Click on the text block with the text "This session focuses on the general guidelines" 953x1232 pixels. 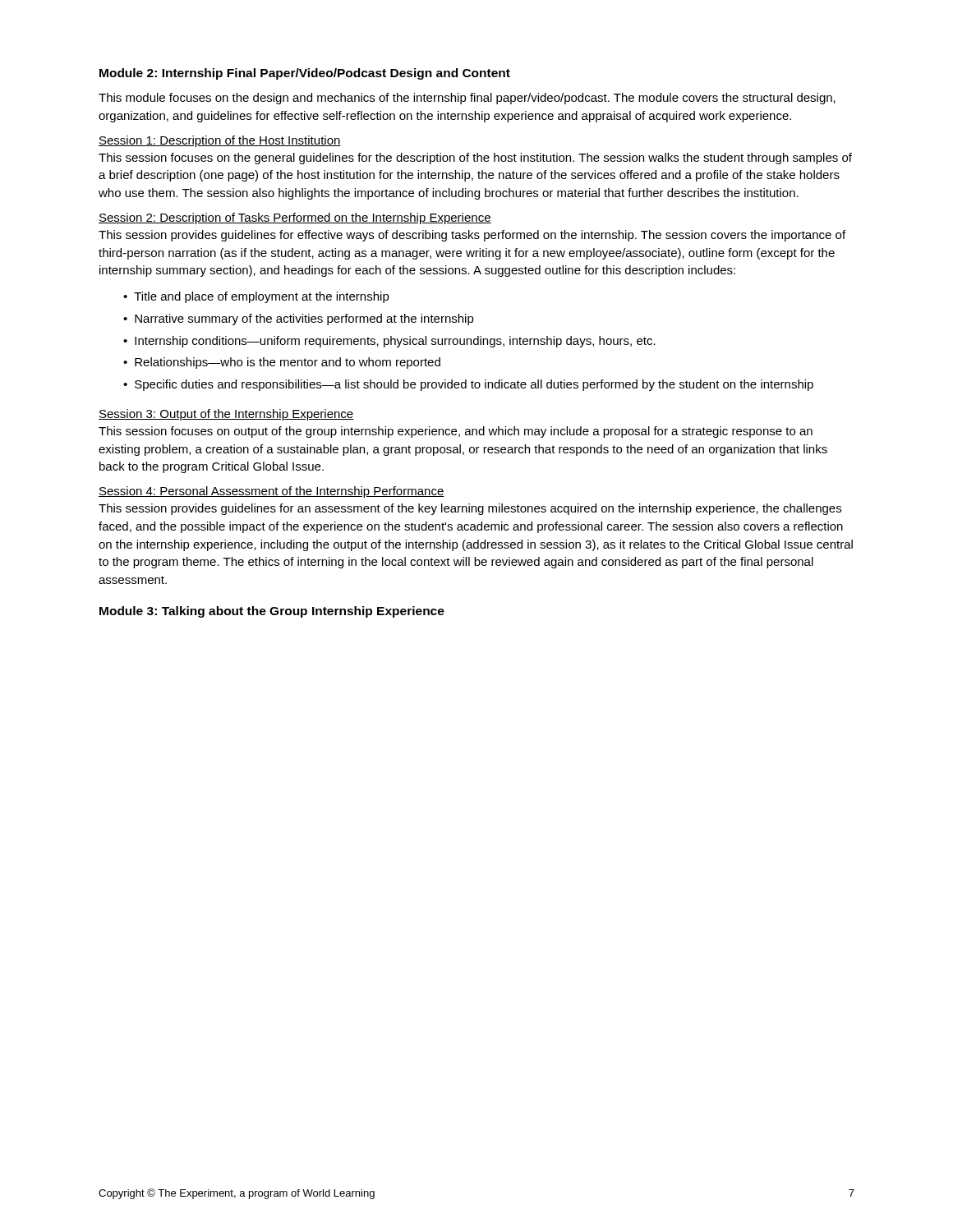coord(476,175)
